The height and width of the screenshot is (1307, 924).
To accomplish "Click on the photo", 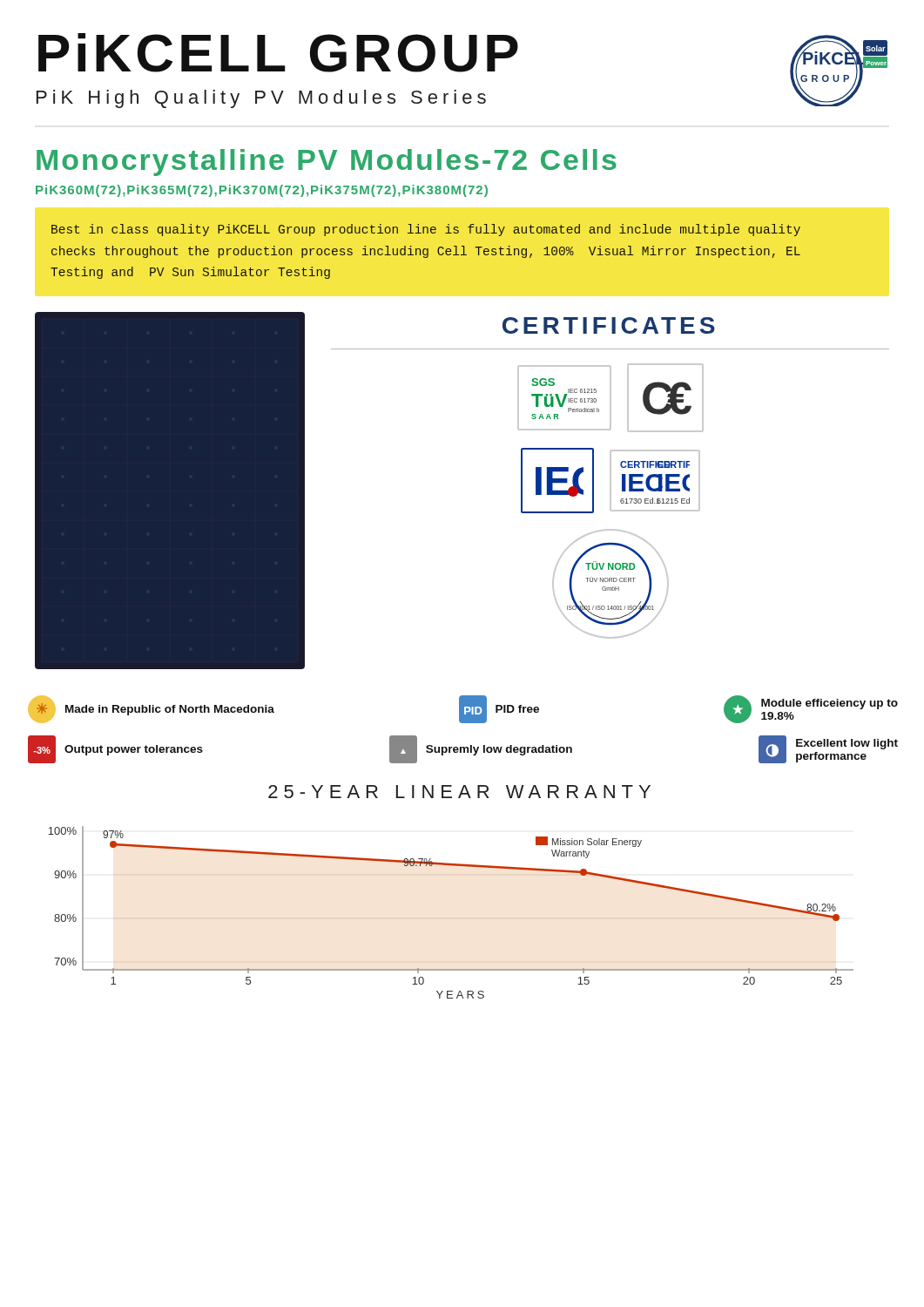I will pyautogui.click(x=170, y=492).
